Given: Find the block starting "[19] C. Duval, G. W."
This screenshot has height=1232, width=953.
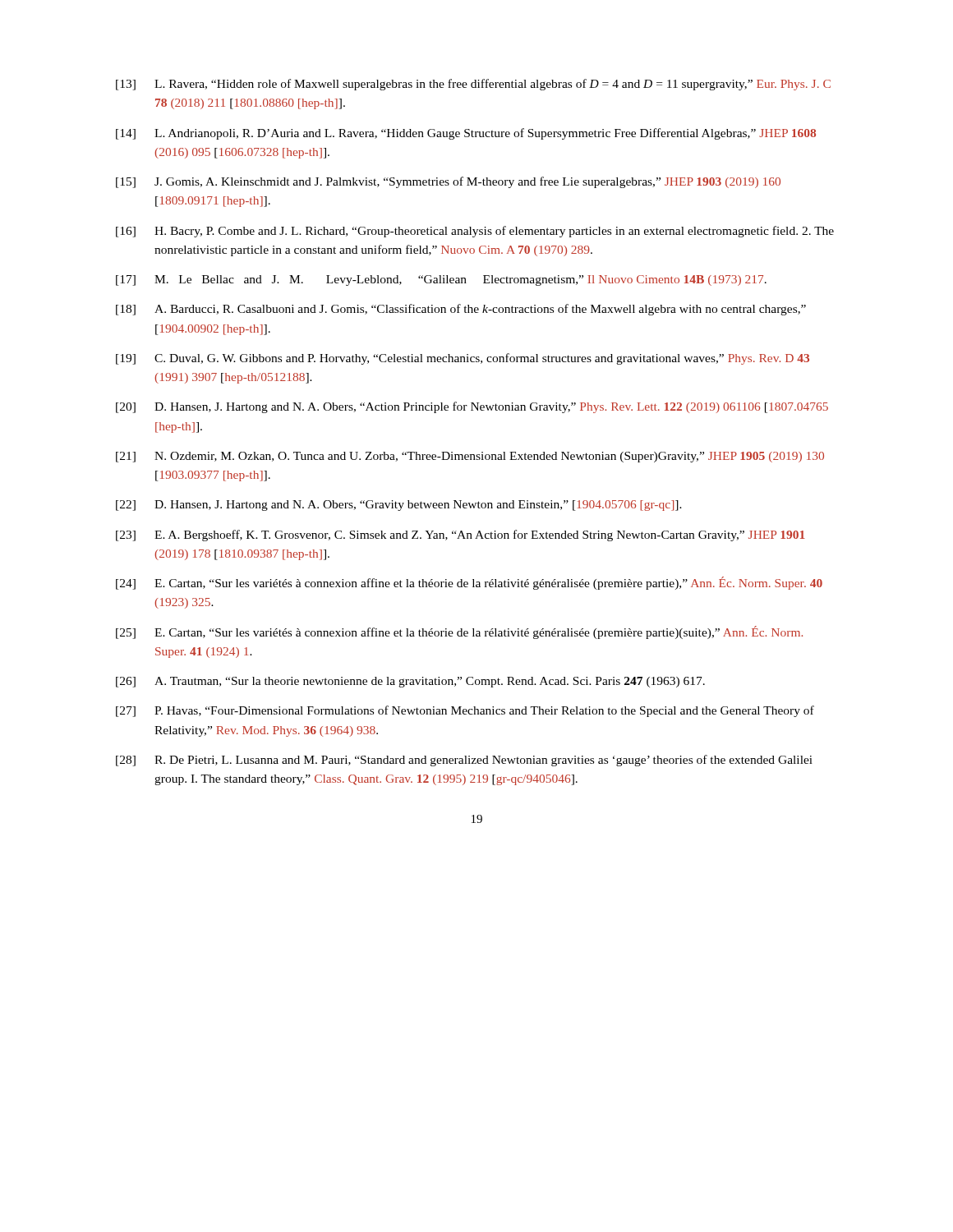Looking at the screenshot, I should click(476, 367).
